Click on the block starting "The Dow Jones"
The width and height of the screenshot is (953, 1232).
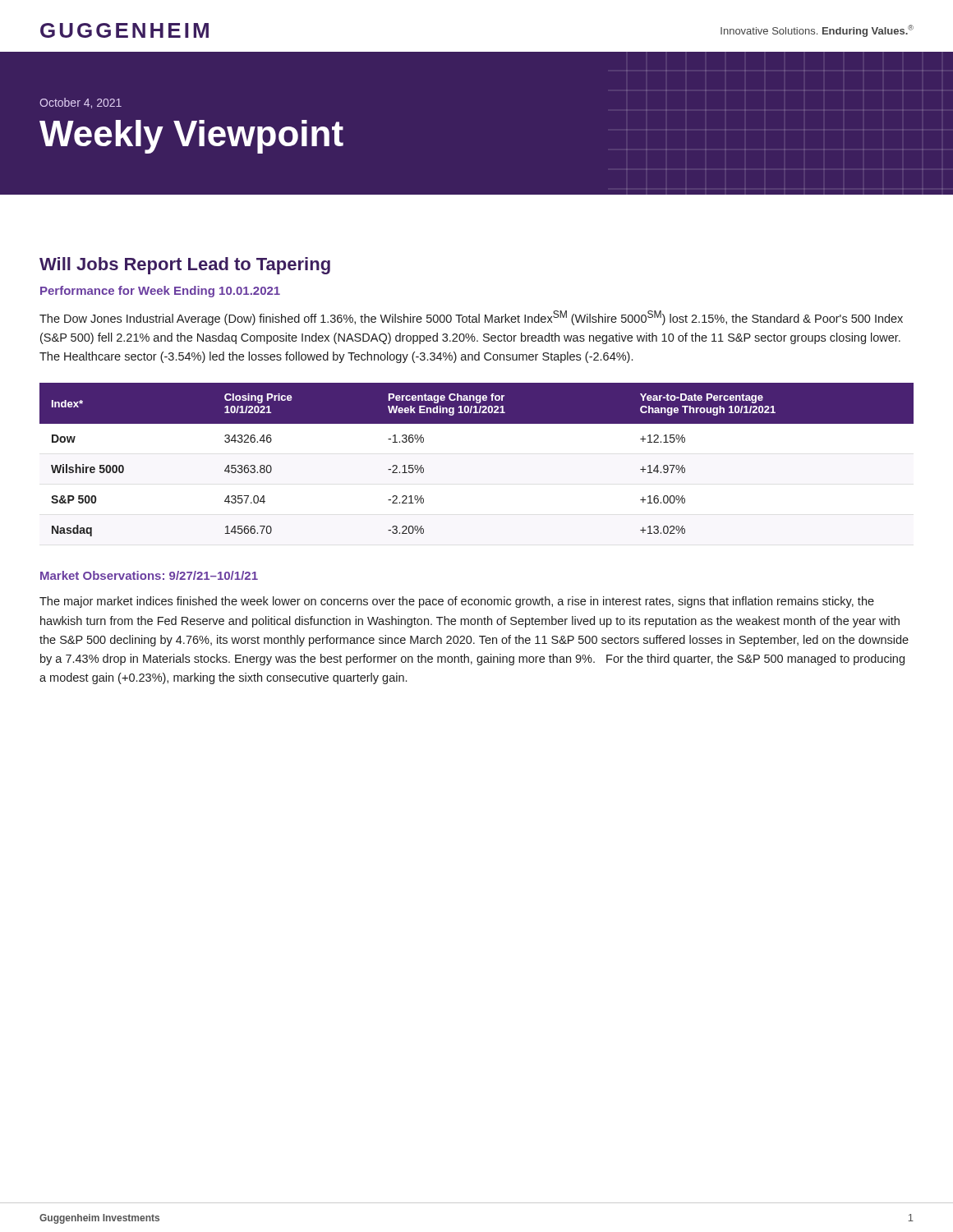pos(471,336)
